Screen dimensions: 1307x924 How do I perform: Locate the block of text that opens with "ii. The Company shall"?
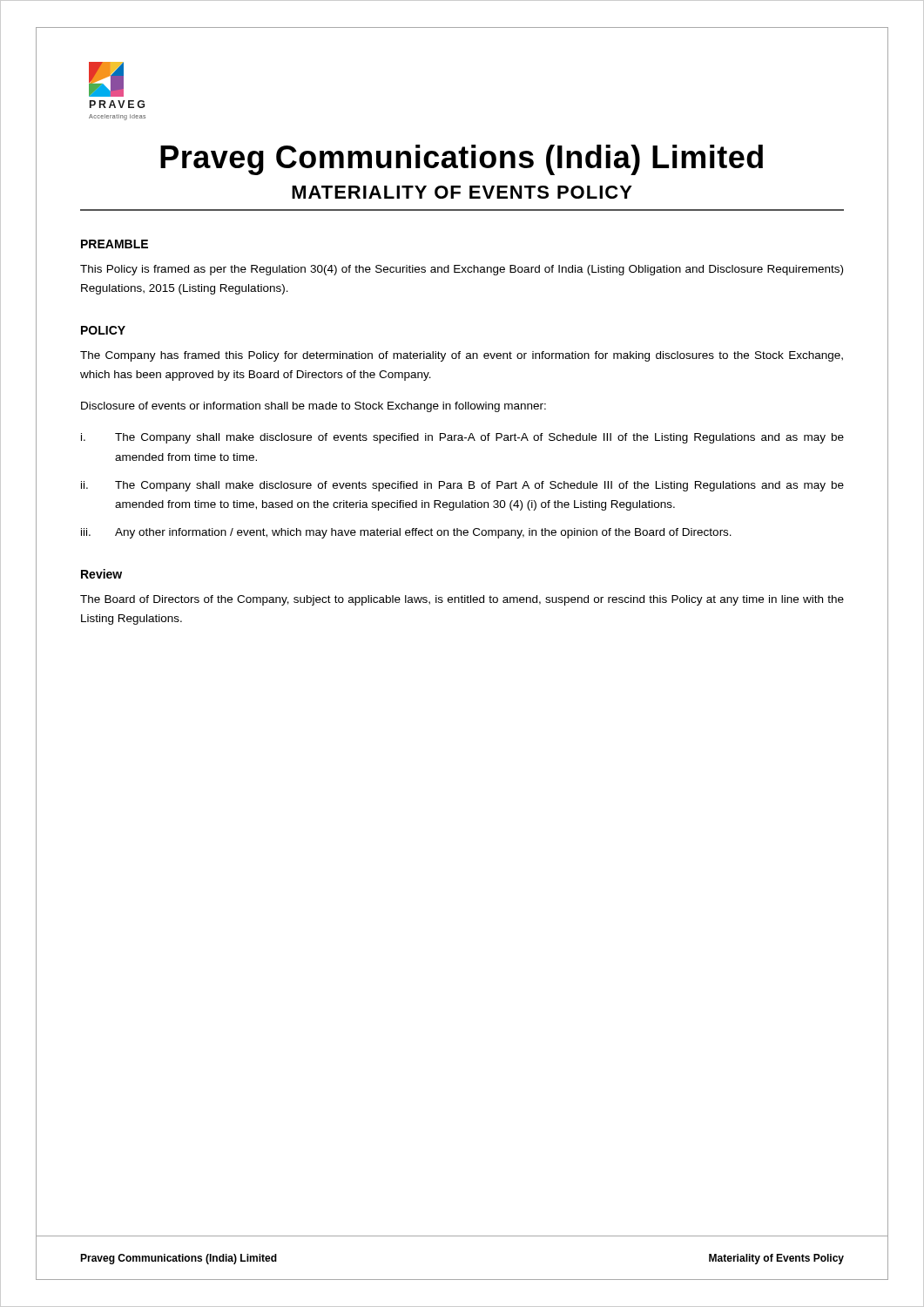coord(462,495)
